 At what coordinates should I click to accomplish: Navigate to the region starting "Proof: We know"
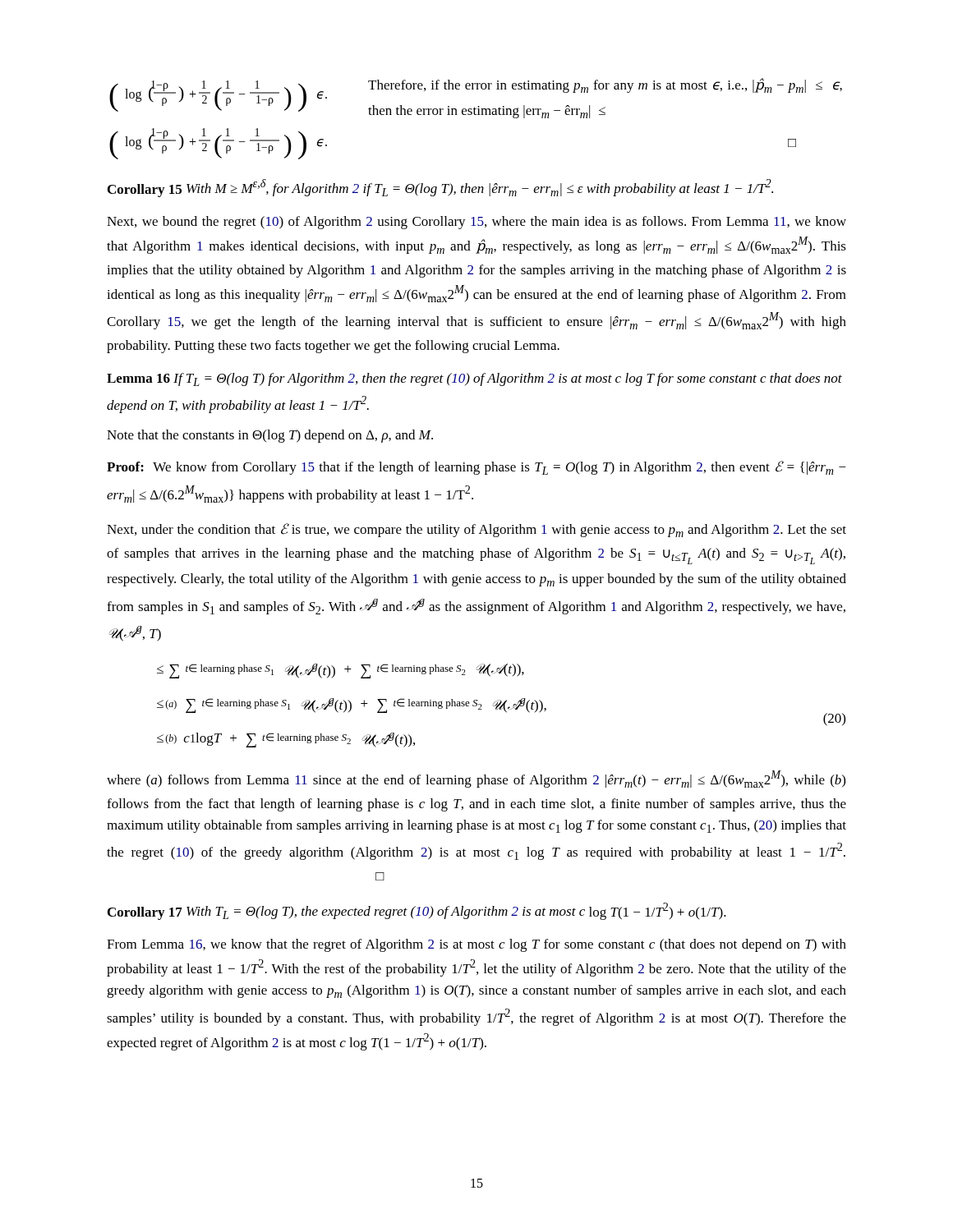[476, 482]
